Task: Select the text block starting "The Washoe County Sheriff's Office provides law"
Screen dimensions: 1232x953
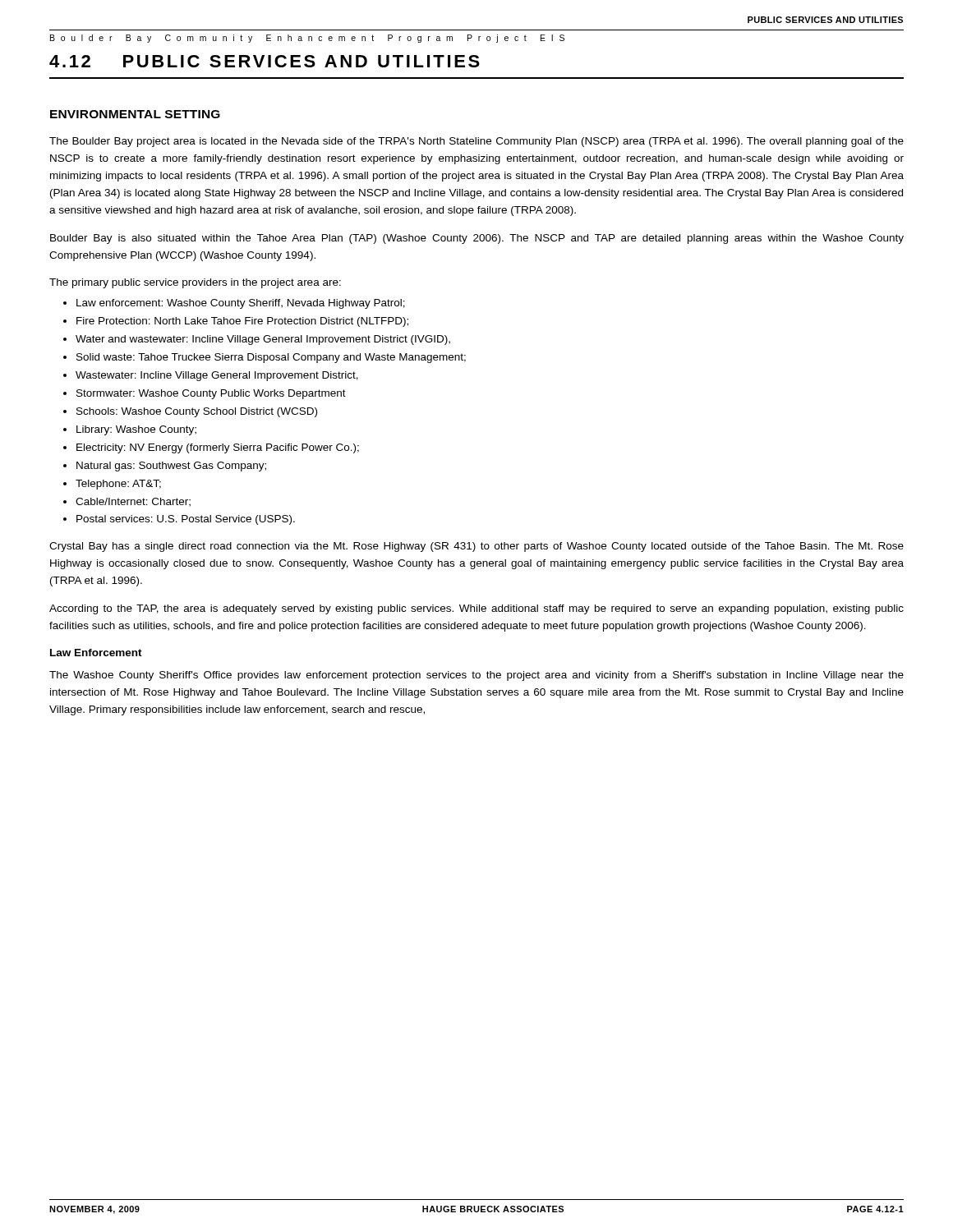Action: click(476, 692)
